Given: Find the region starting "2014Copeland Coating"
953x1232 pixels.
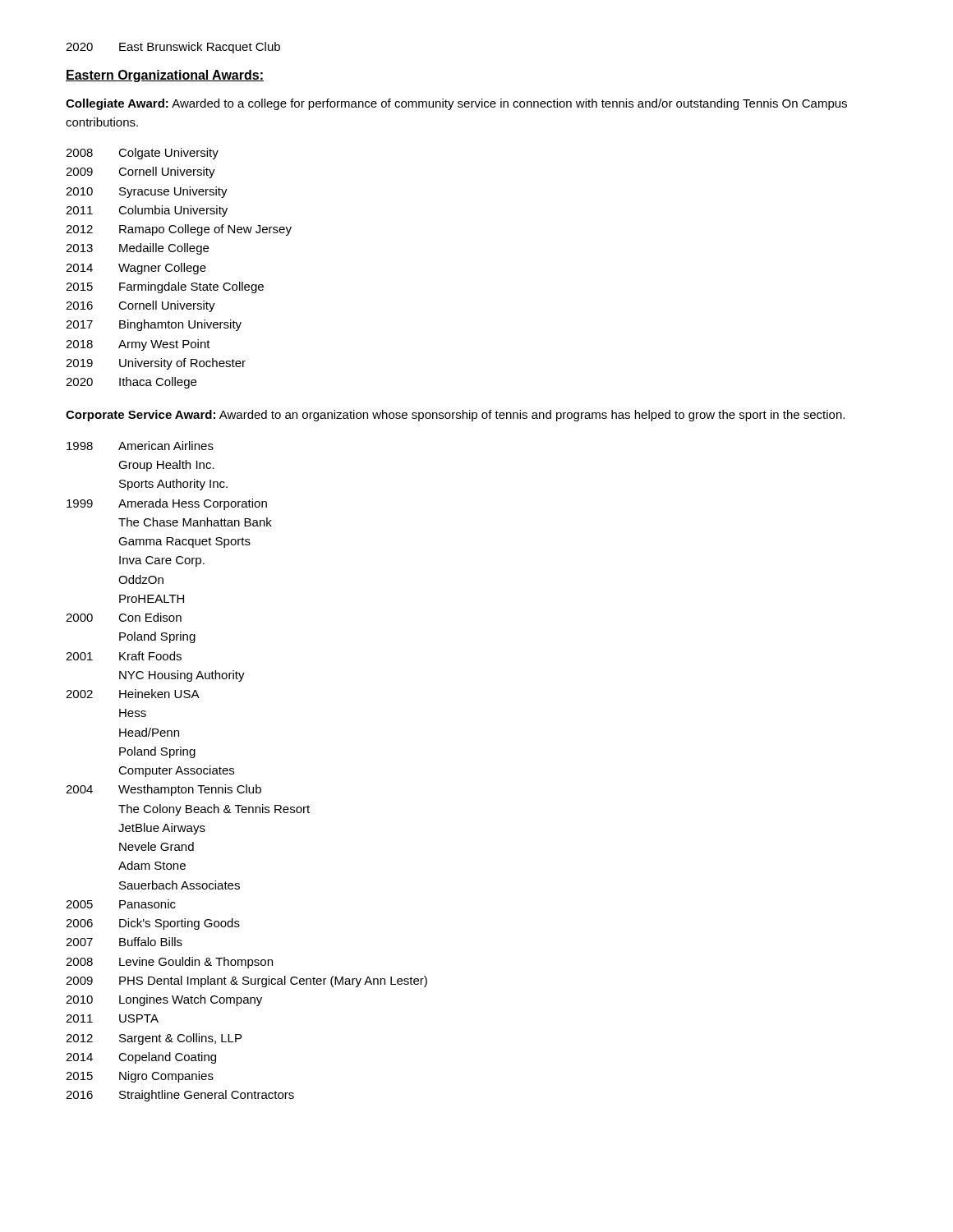Looking at the screenshot, I should [141, 1057].
